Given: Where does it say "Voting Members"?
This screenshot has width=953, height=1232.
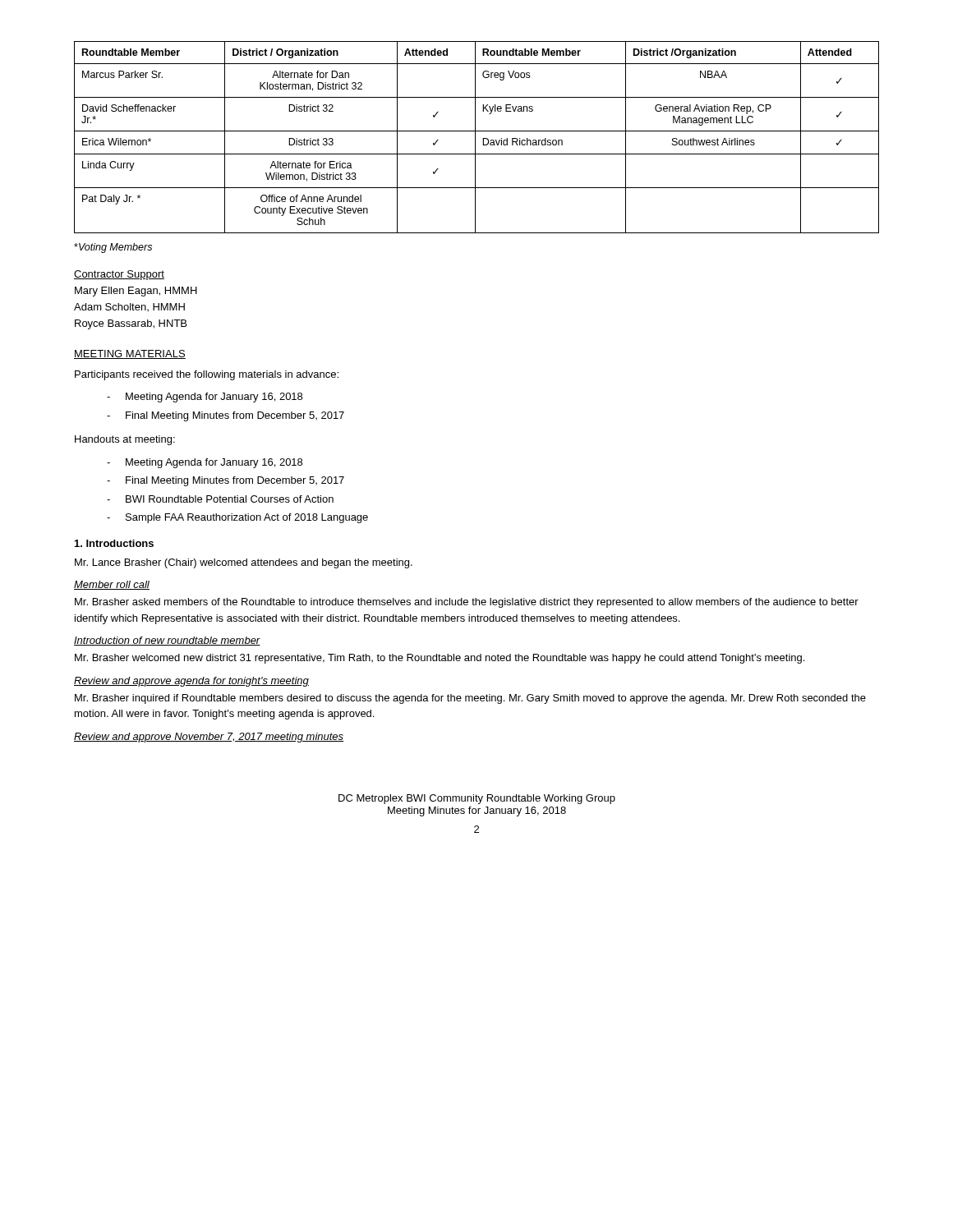Looking at the screenshot, I should click(x=113, y=247).
